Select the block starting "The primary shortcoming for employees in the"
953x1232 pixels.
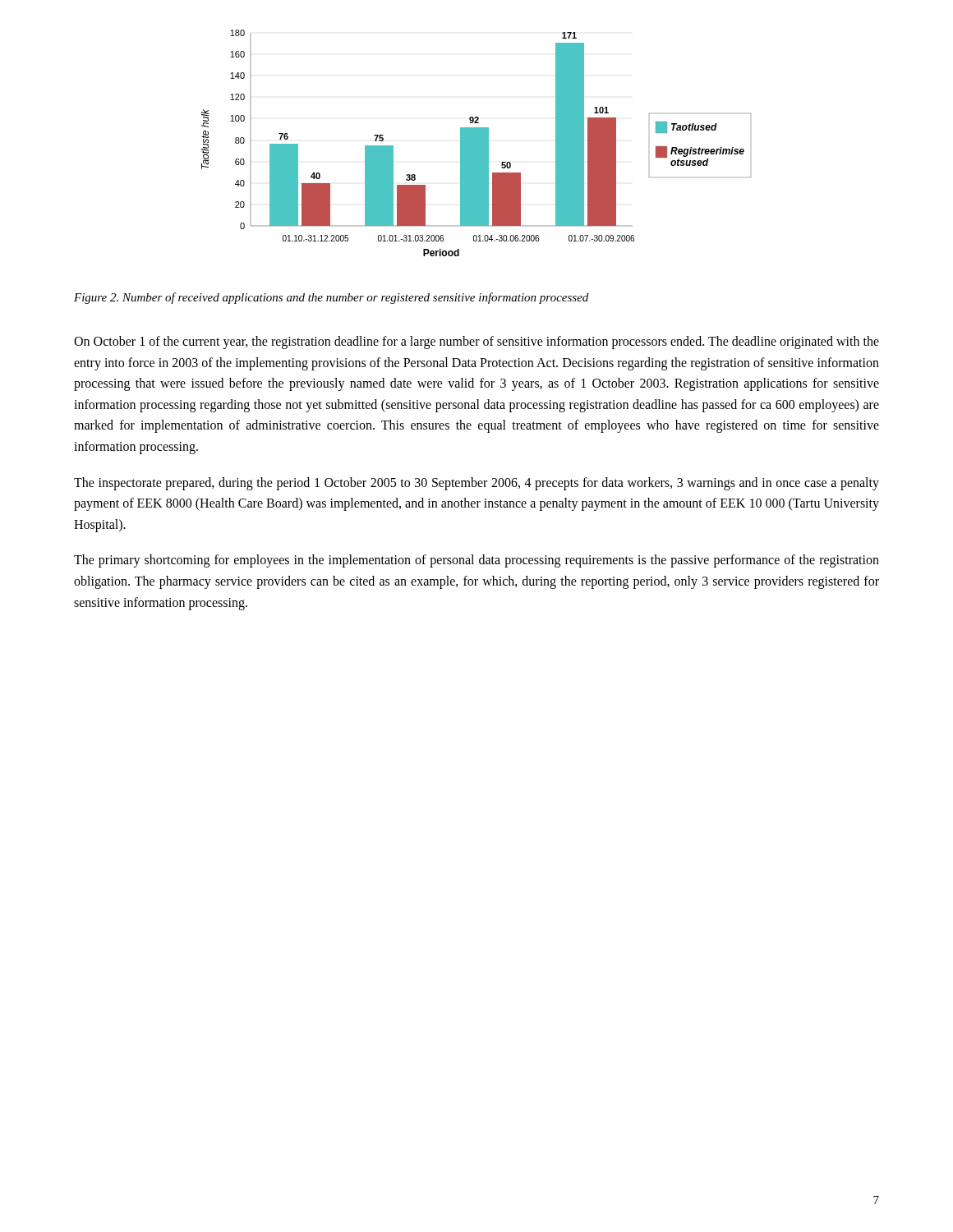pos(476,581)
